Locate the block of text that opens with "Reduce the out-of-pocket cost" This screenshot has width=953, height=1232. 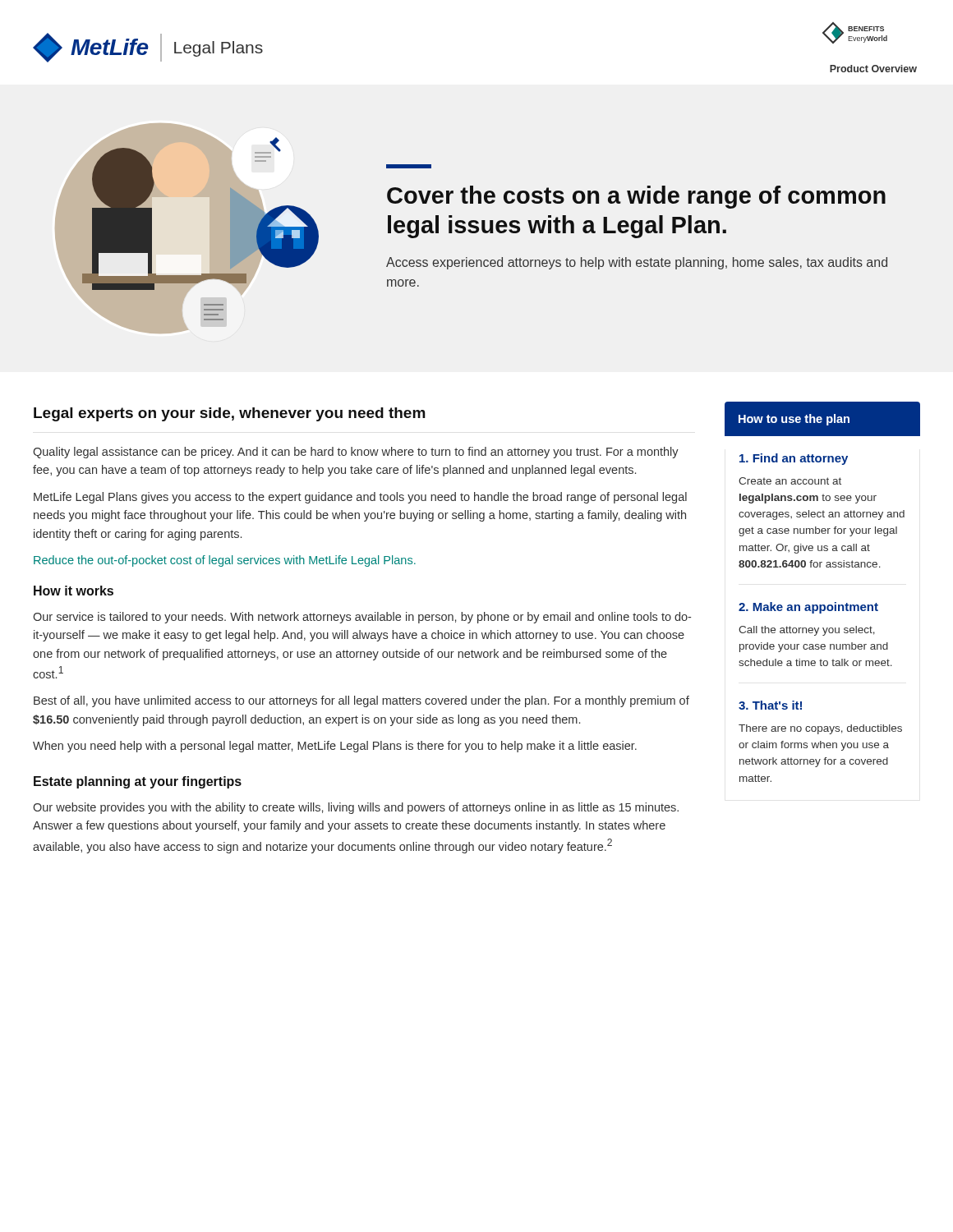225,560
